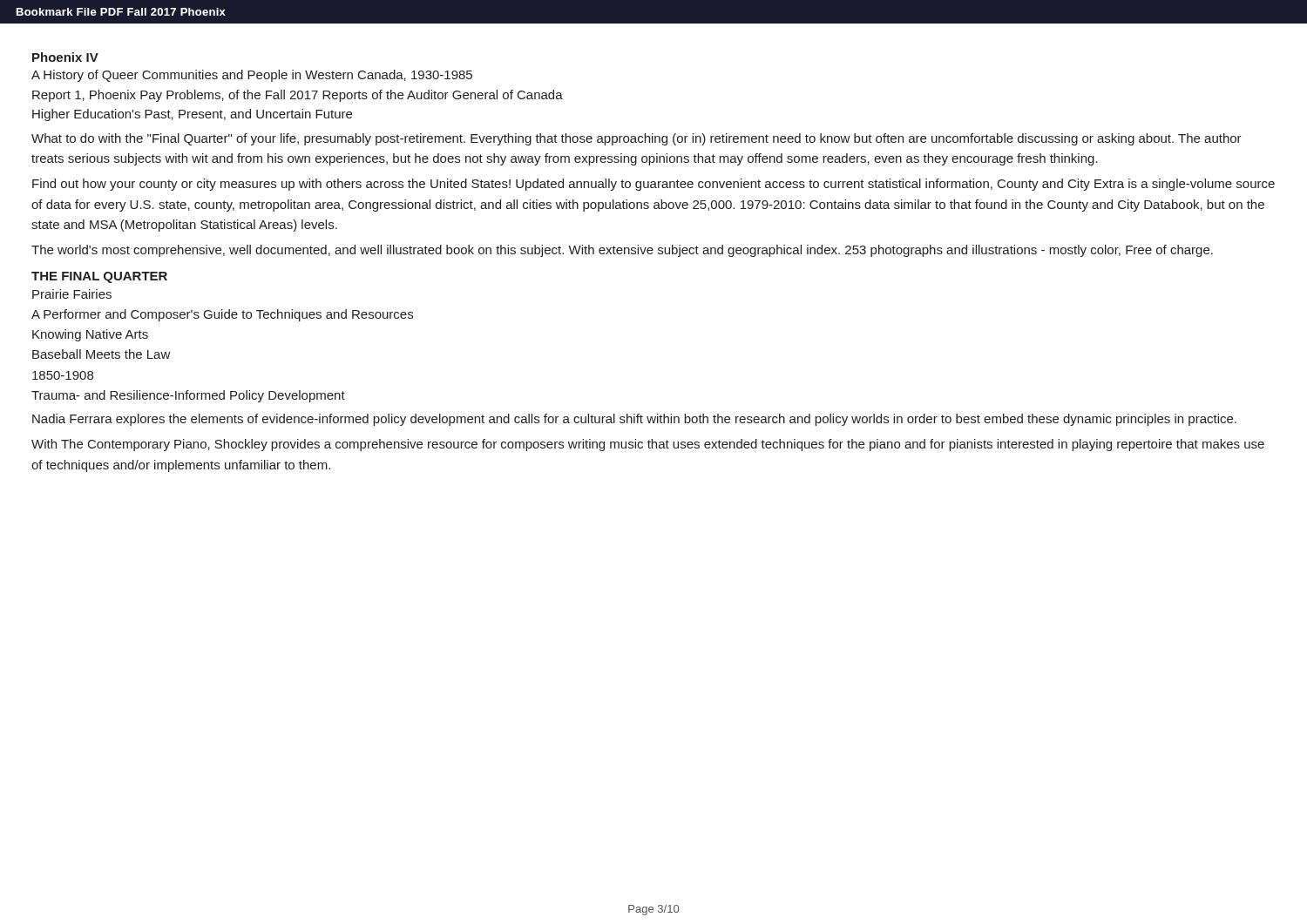The width and height of the screenshot is (1307, 924).
Task: Point to the passage starting "A Performer and Composer's Guide"
Action: [x=222, y=314]
